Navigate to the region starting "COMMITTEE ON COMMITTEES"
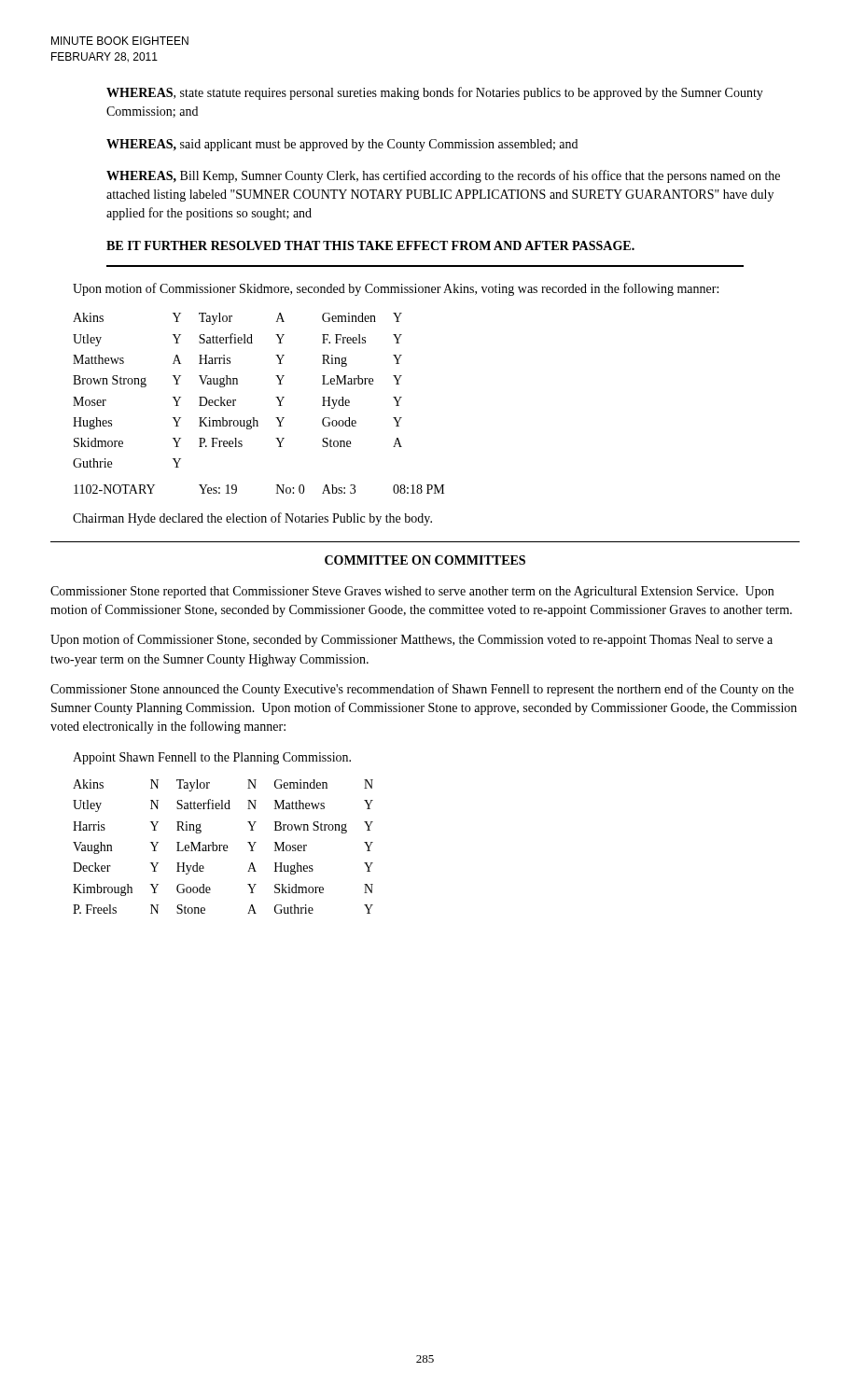The height and width of the screenshot is (1400, 850). point(425,561)
